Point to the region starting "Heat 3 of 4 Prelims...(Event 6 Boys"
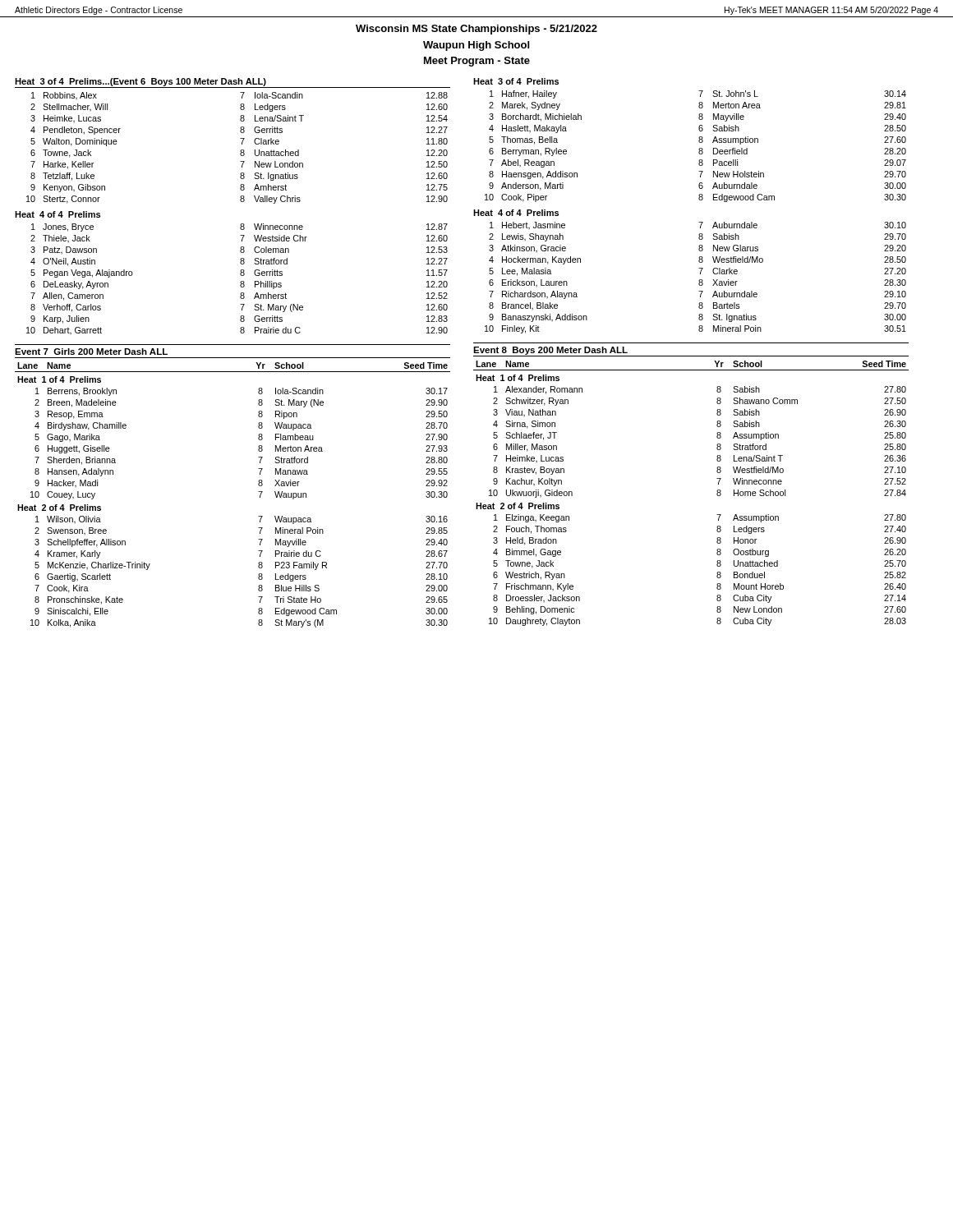The width and height of the screenshot is (953, 1232). tap(141, 81)
